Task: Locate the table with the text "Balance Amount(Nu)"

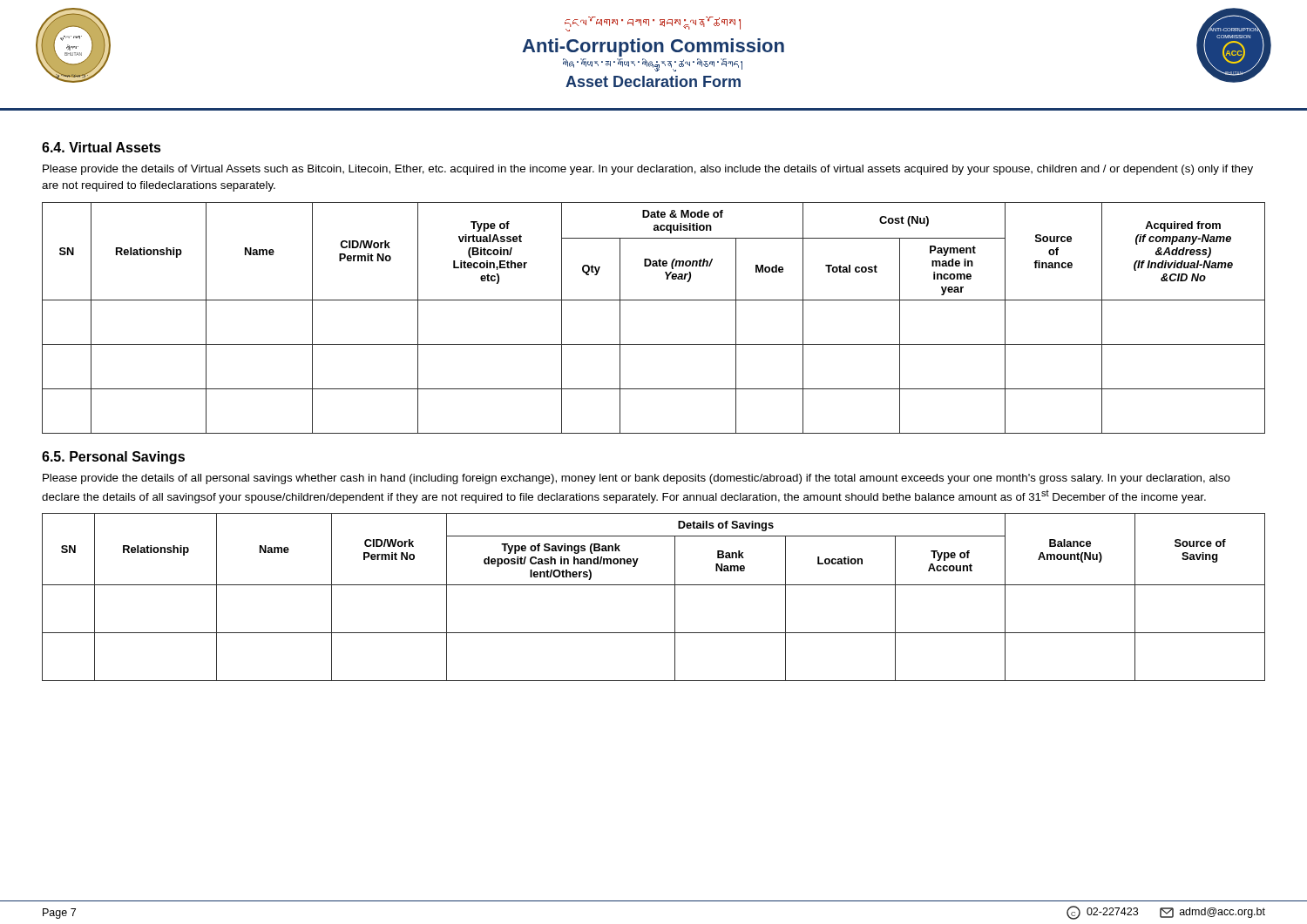Action: point(654,597)
